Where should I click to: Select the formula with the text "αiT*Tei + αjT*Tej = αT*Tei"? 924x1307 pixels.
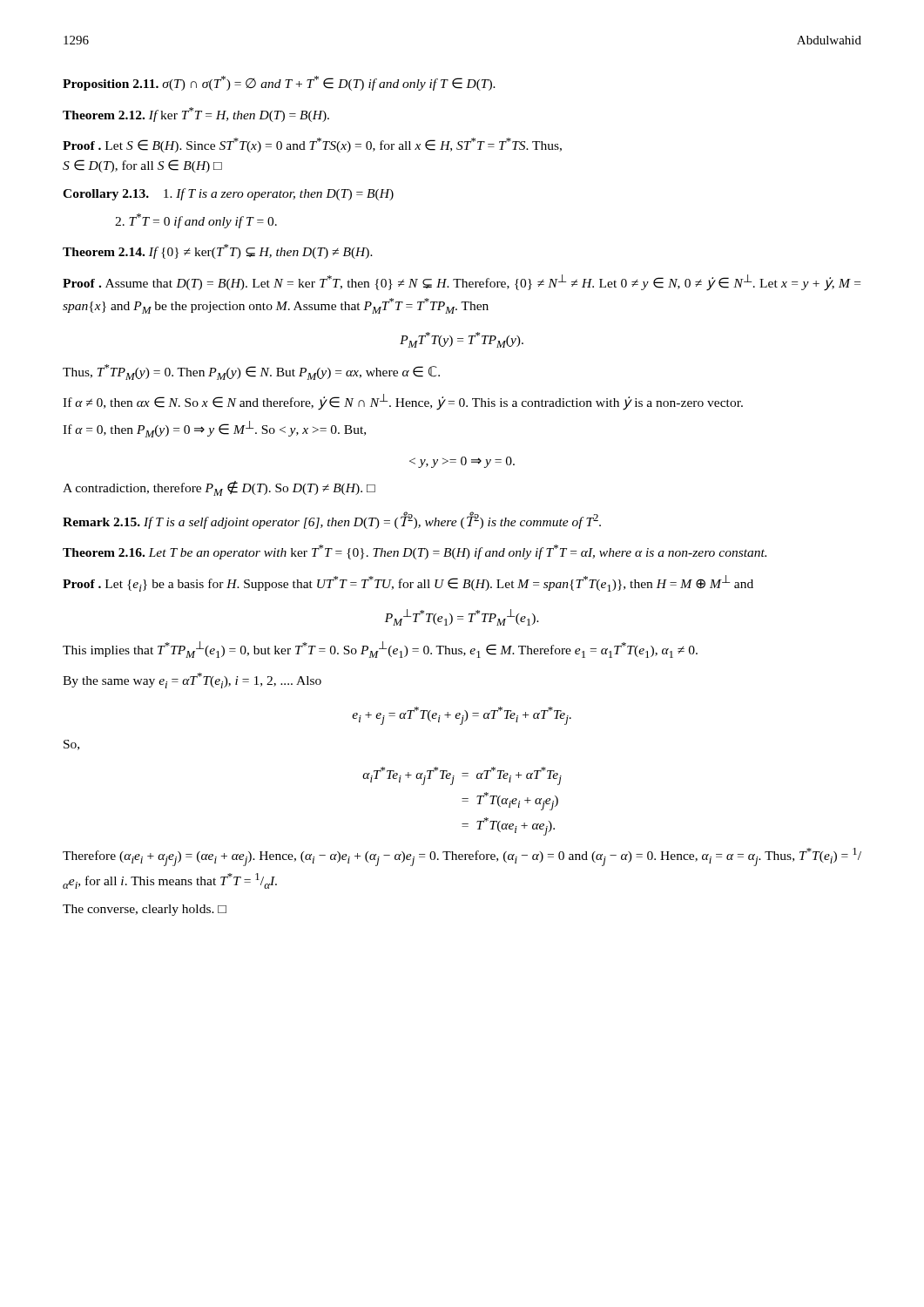point(462,800)
